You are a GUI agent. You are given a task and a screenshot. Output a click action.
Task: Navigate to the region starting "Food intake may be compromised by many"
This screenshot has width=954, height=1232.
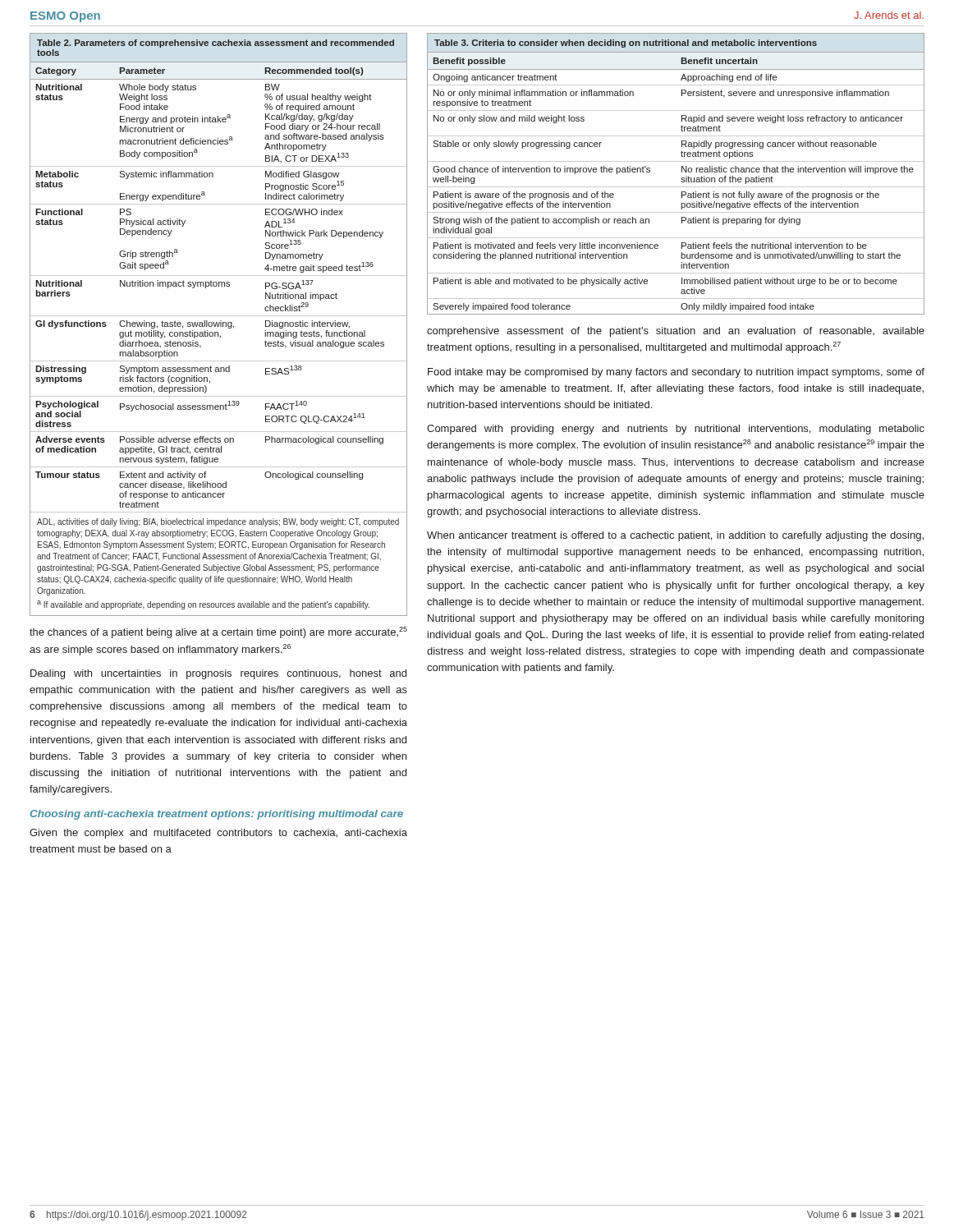676,388
